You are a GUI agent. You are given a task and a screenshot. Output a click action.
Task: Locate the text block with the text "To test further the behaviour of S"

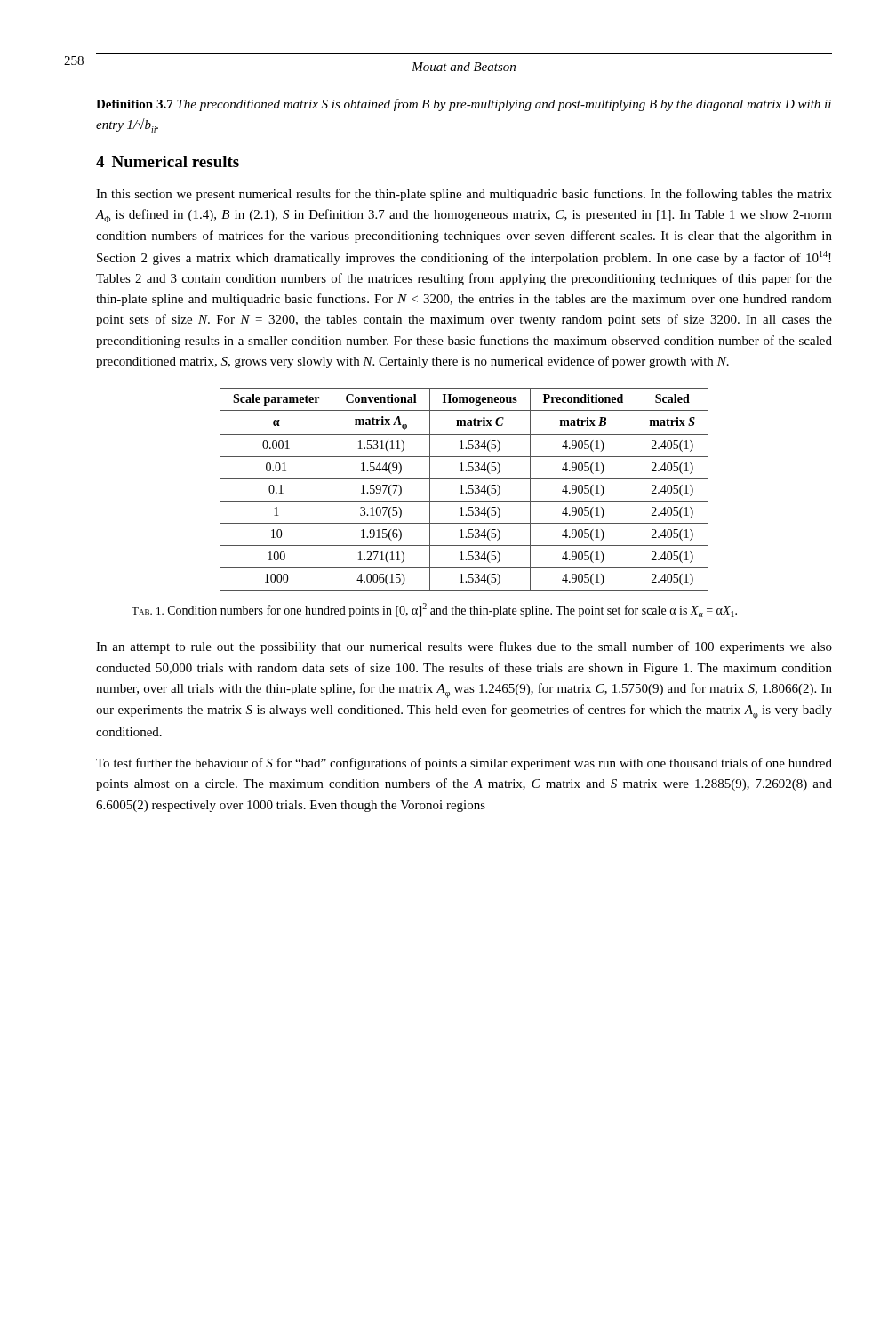coord(464,784)
